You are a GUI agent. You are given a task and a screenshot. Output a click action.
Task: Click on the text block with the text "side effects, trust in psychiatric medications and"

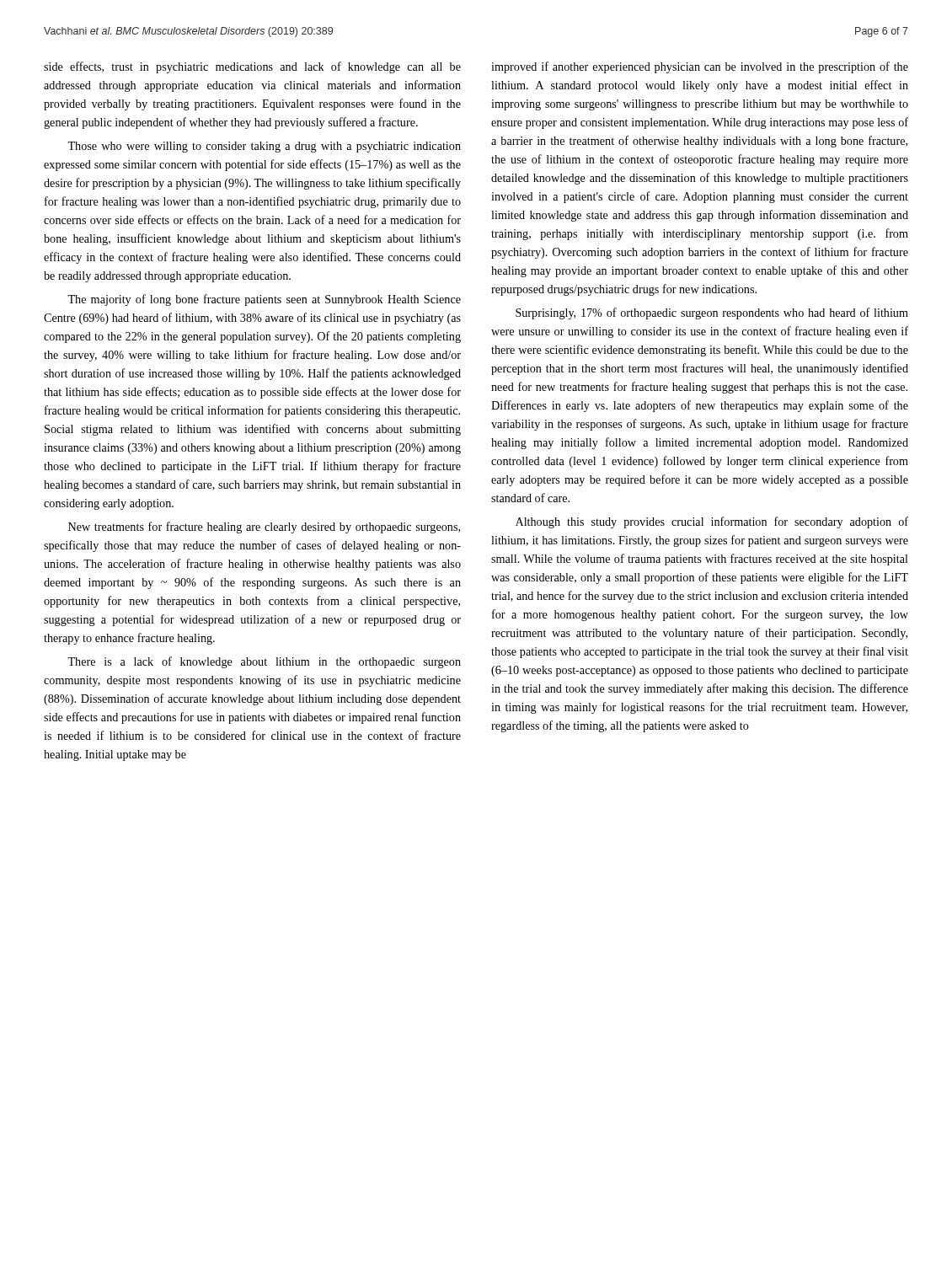252,410
